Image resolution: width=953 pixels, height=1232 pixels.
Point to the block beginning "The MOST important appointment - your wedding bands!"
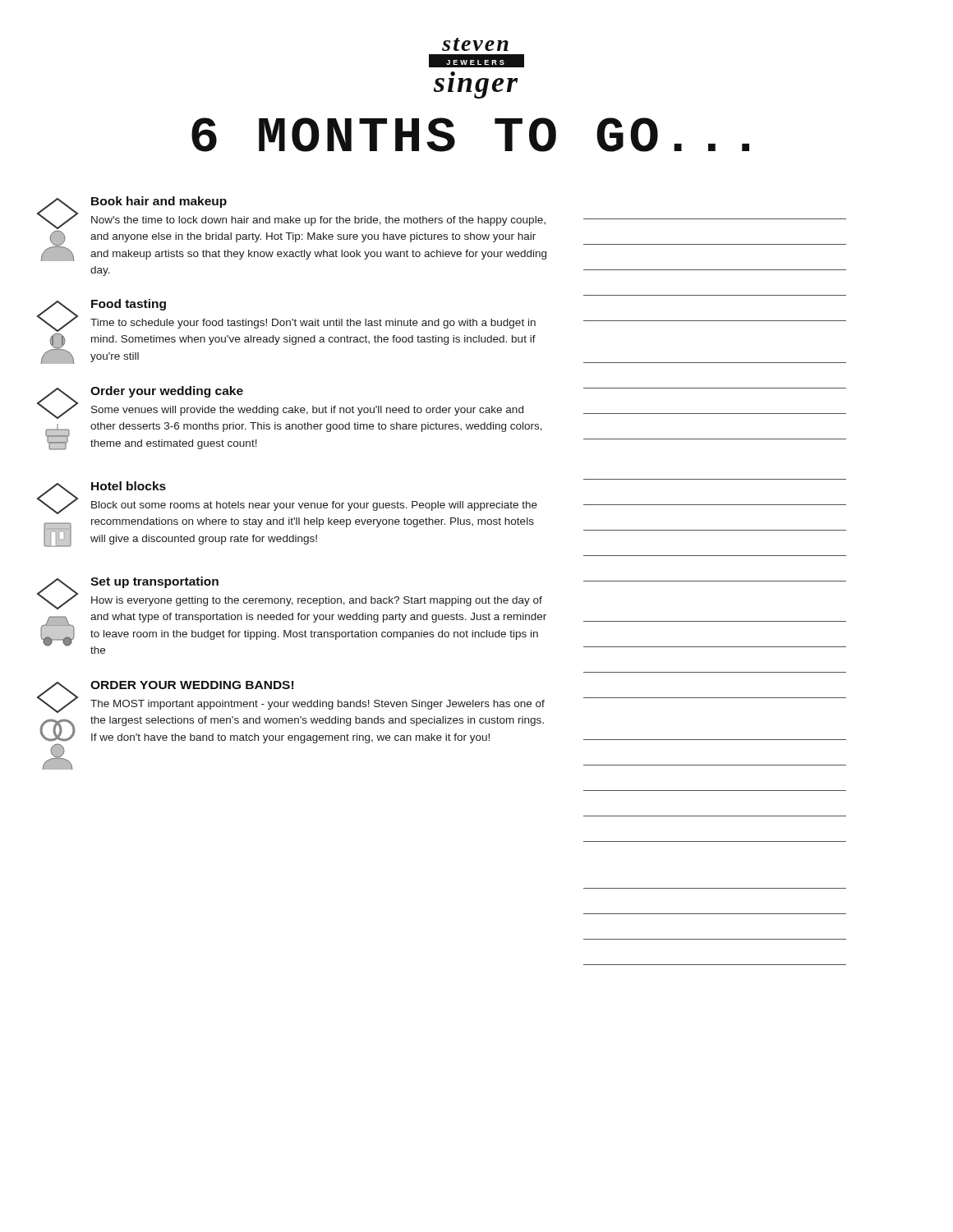point(320,721)
